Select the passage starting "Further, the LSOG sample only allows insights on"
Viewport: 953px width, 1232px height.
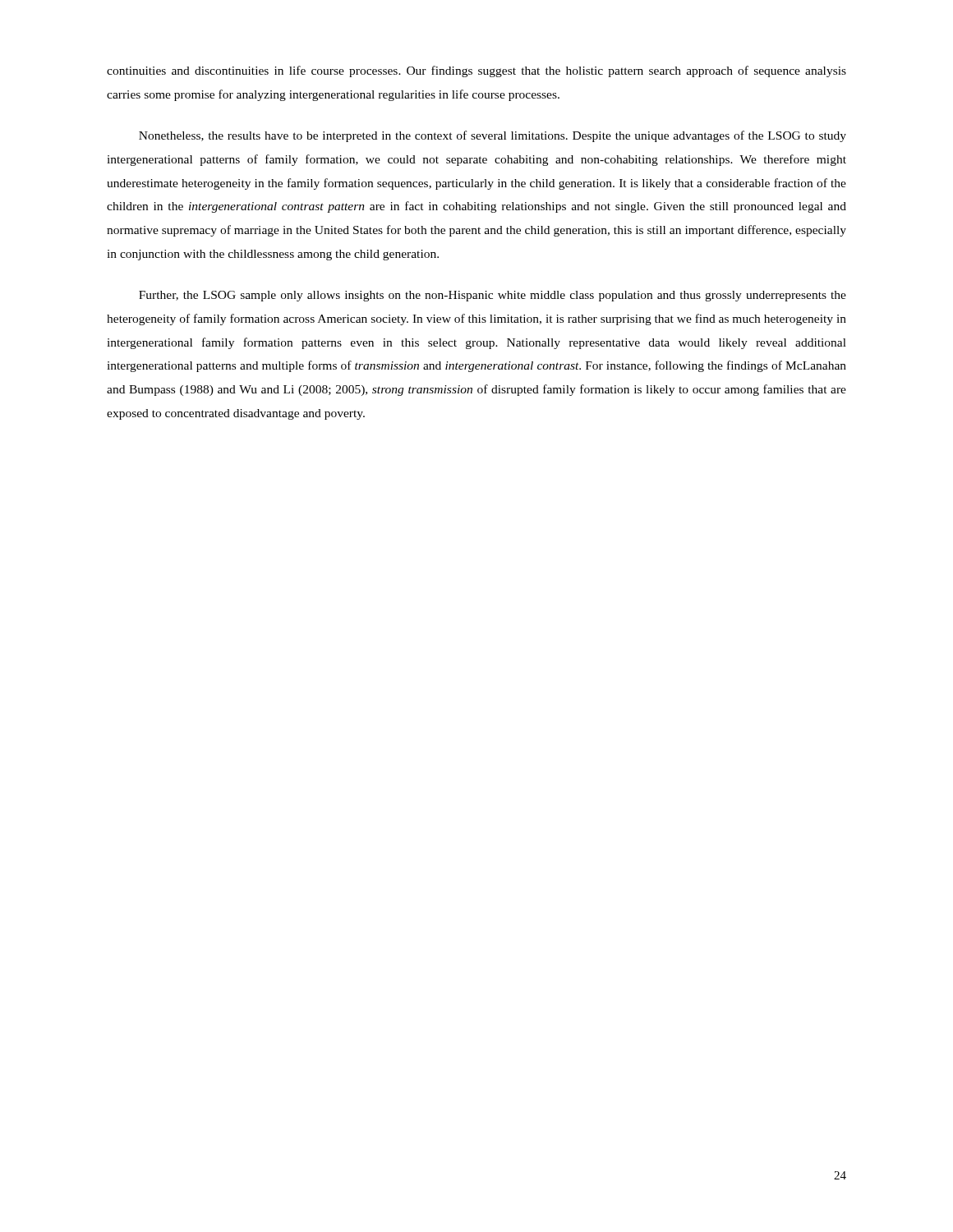coord(476,354)
